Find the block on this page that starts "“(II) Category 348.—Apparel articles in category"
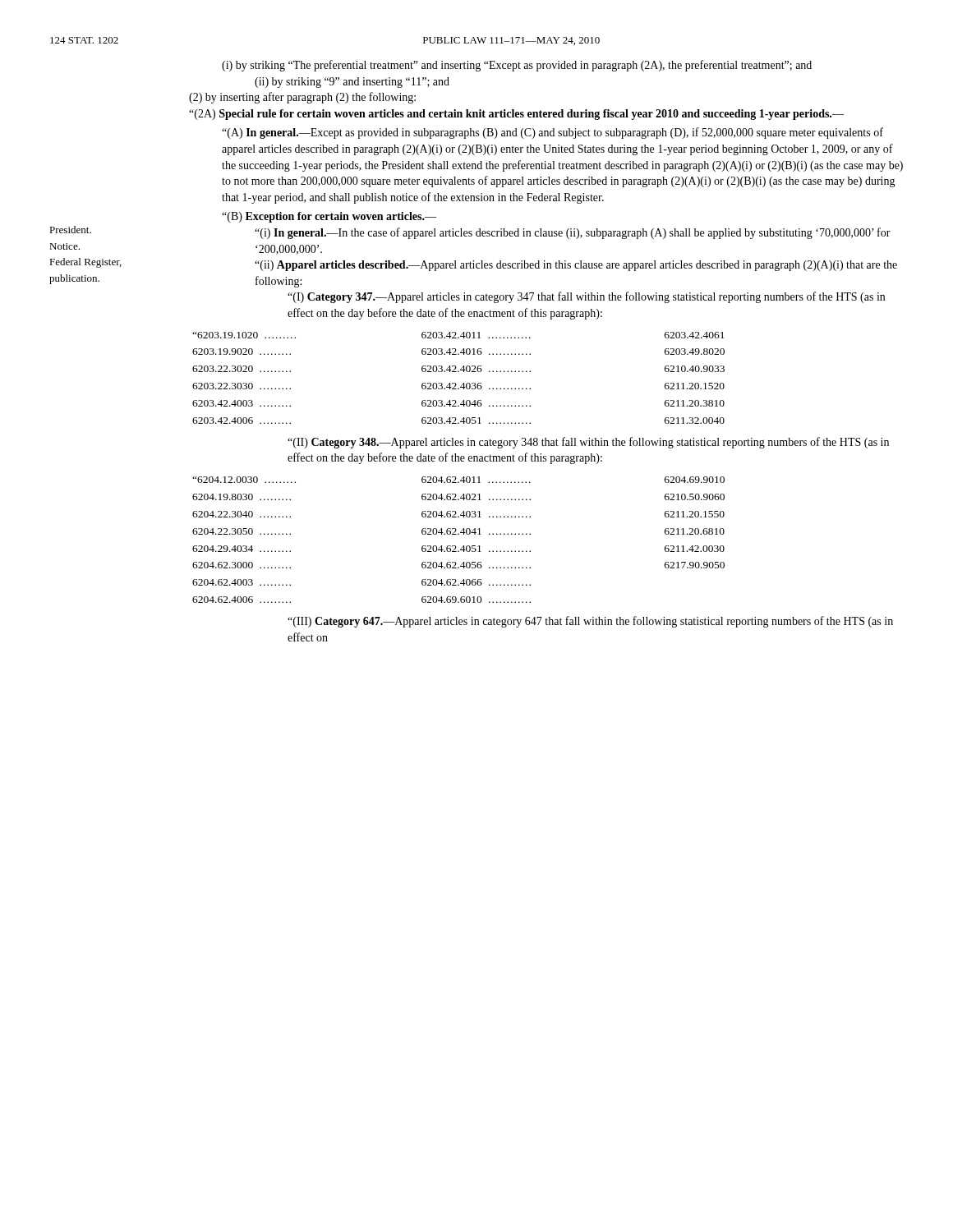 pos(596,450)
